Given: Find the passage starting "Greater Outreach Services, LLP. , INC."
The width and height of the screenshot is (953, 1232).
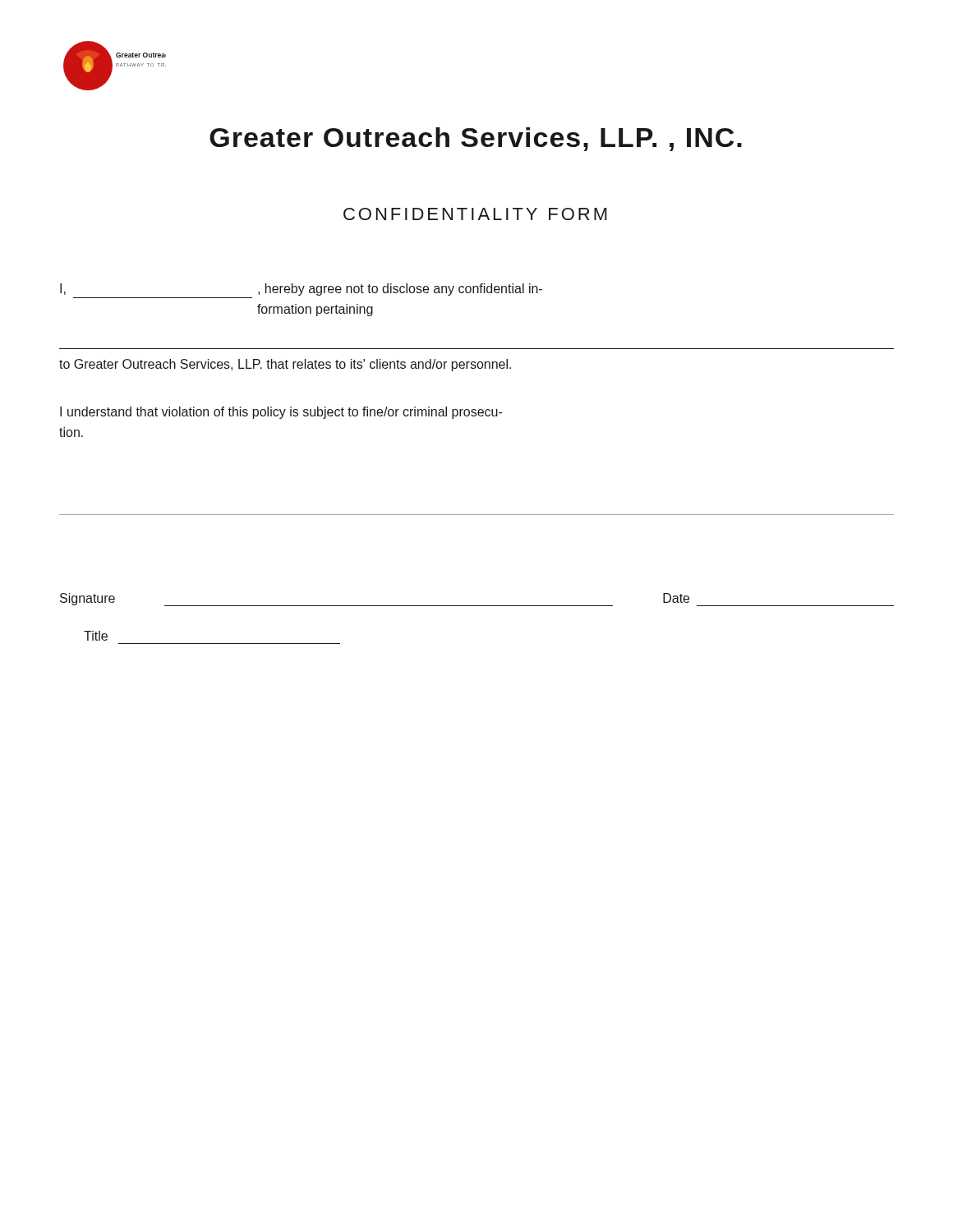Looking at the screenshot, I should [x=476, y=138].
